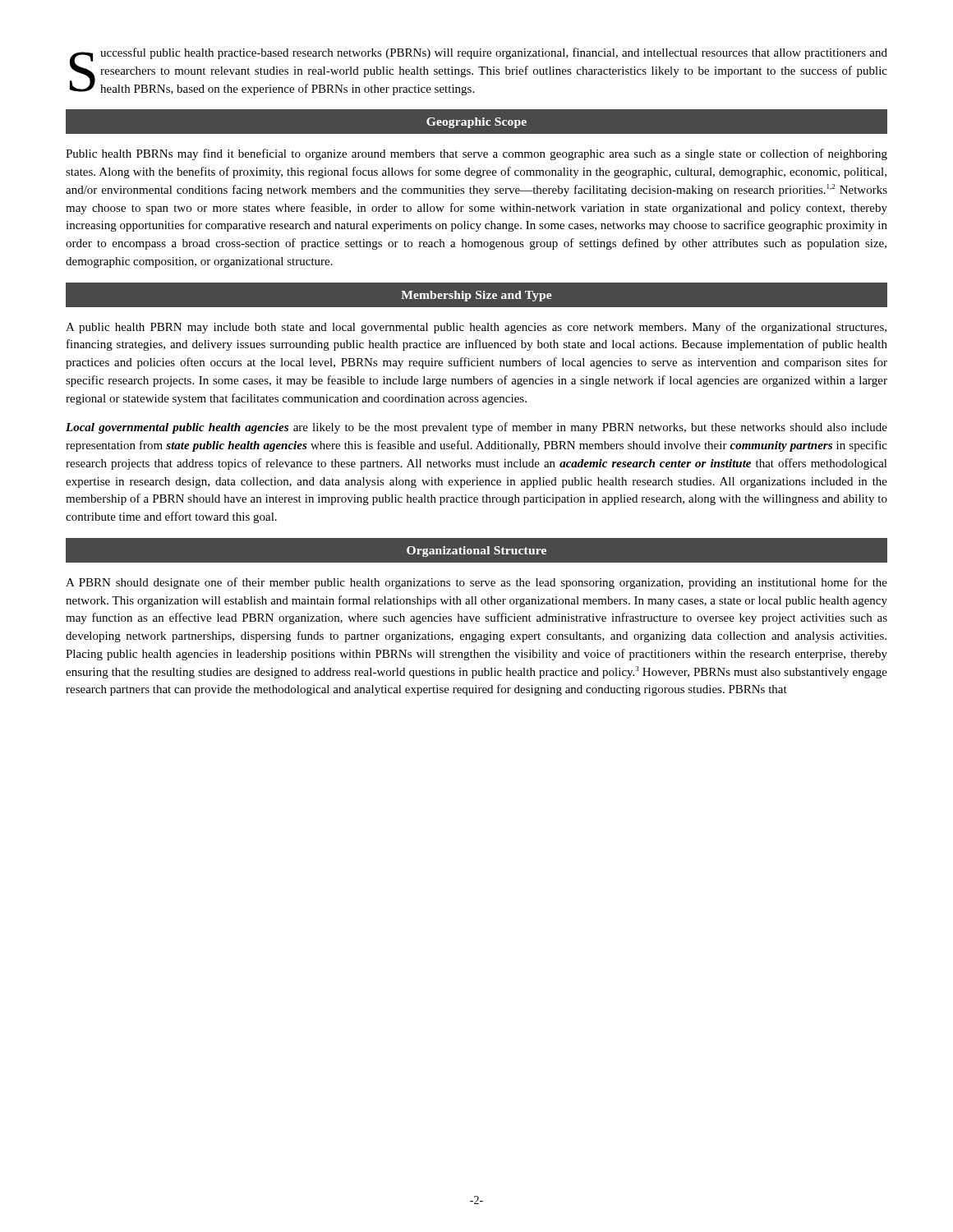Find the element starting "Geographic Scope"

476,121
